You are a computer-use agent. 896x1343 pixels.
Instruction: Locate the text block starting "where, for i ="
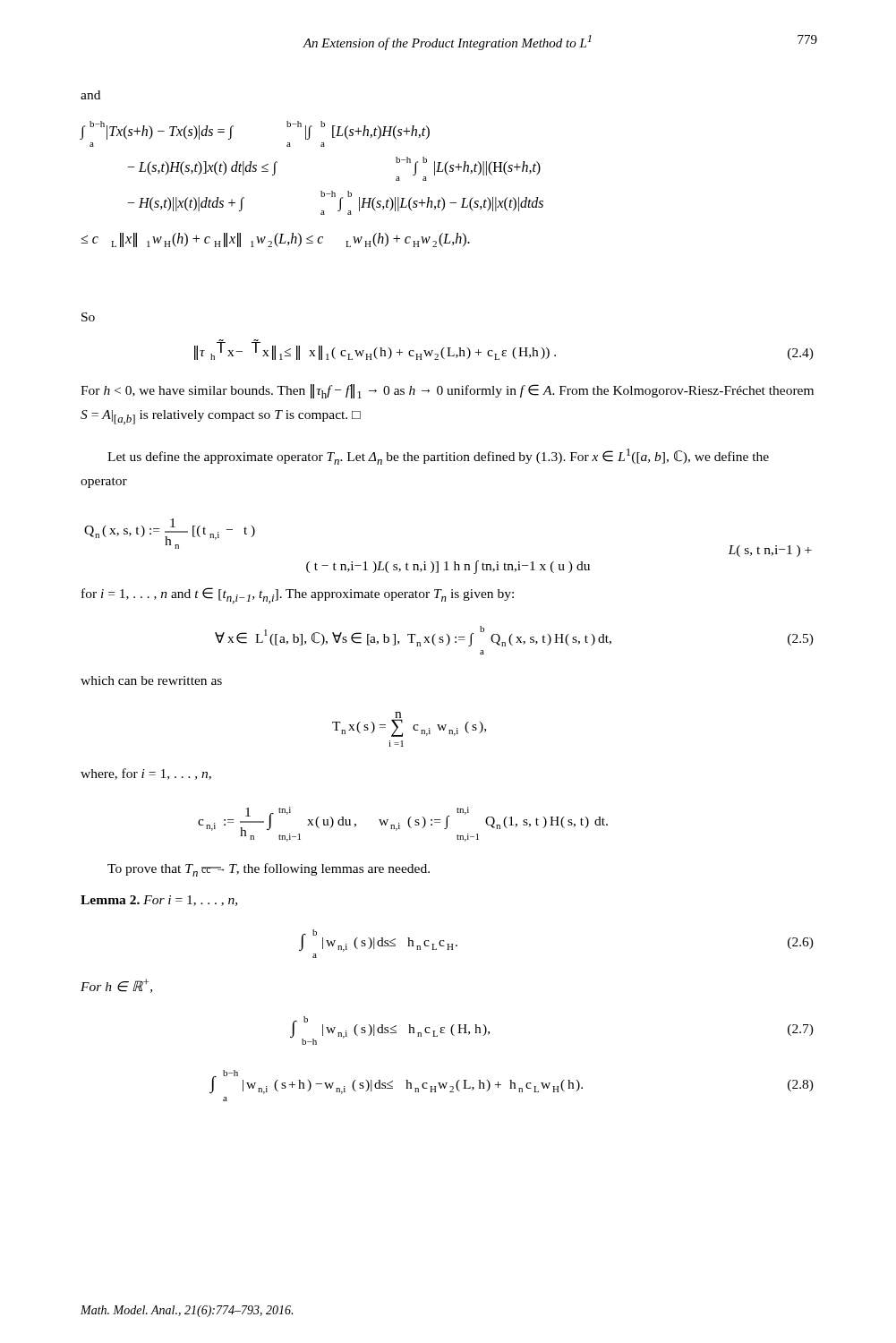[146, 773]
